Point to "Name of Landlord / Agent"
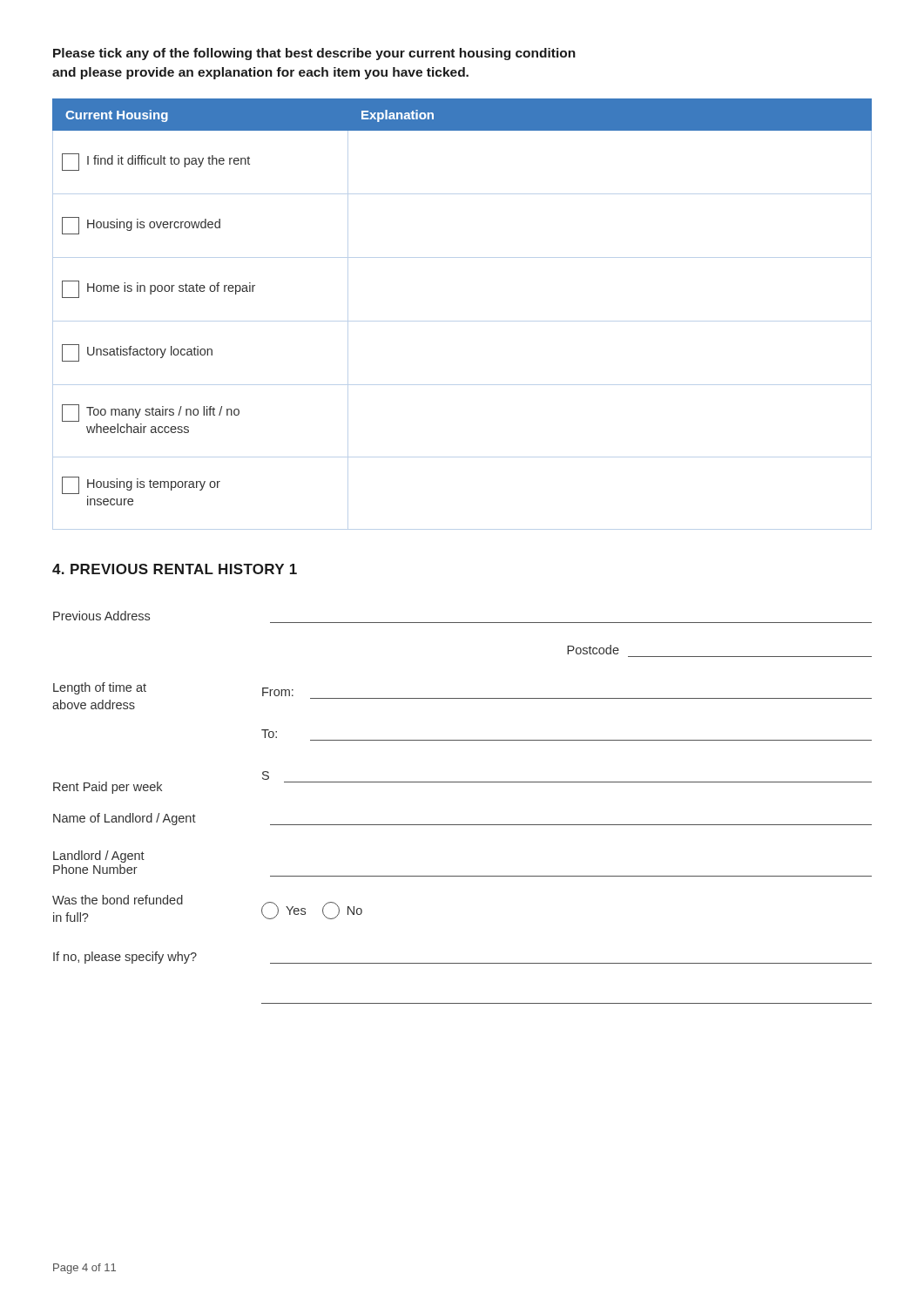 point(462,815)
